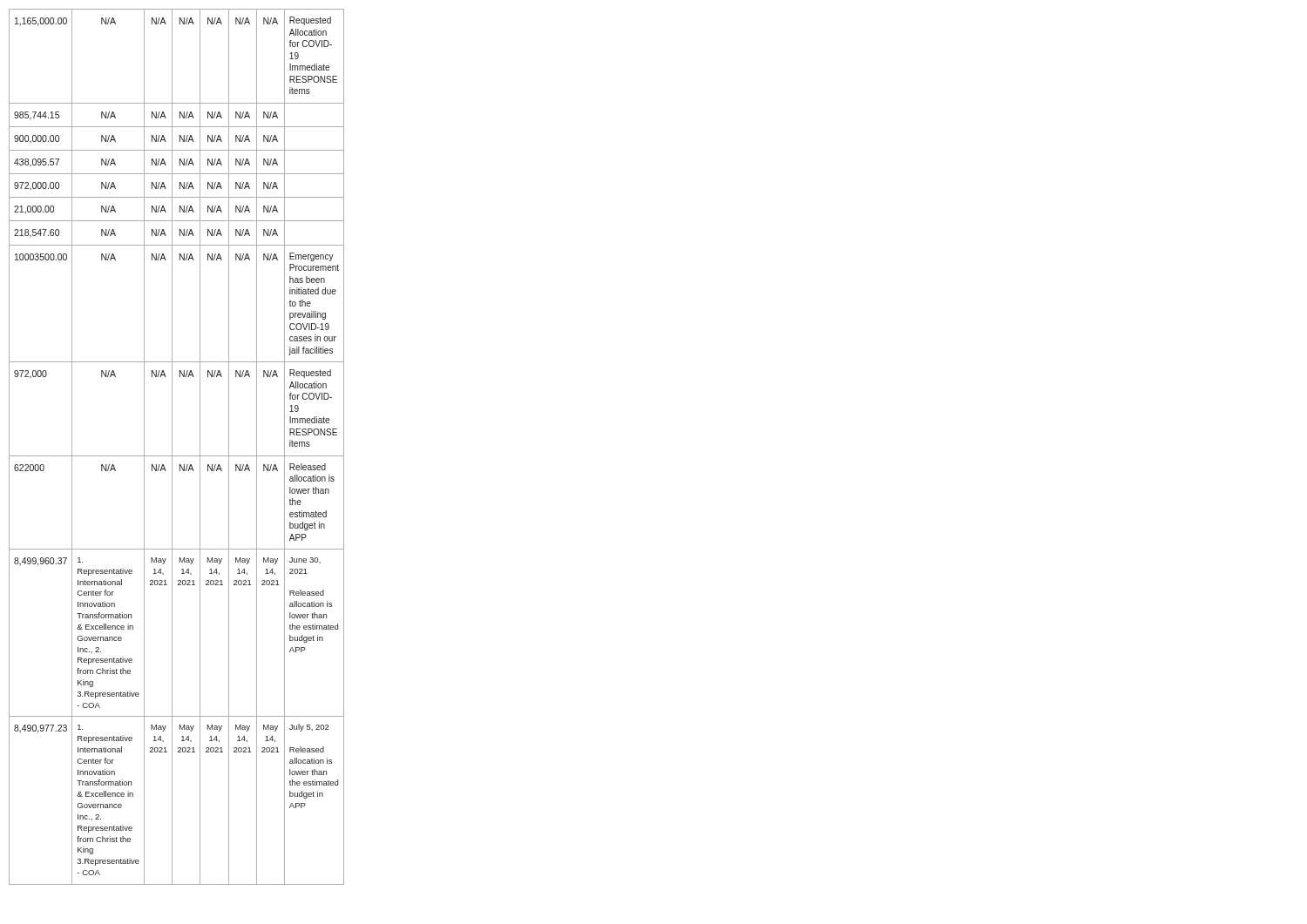The height and width of the screenshot is (924, 1307).
Task: Select the table that reads "Requested Allocation for COVID-19"
Action: [x=166, y=447]
